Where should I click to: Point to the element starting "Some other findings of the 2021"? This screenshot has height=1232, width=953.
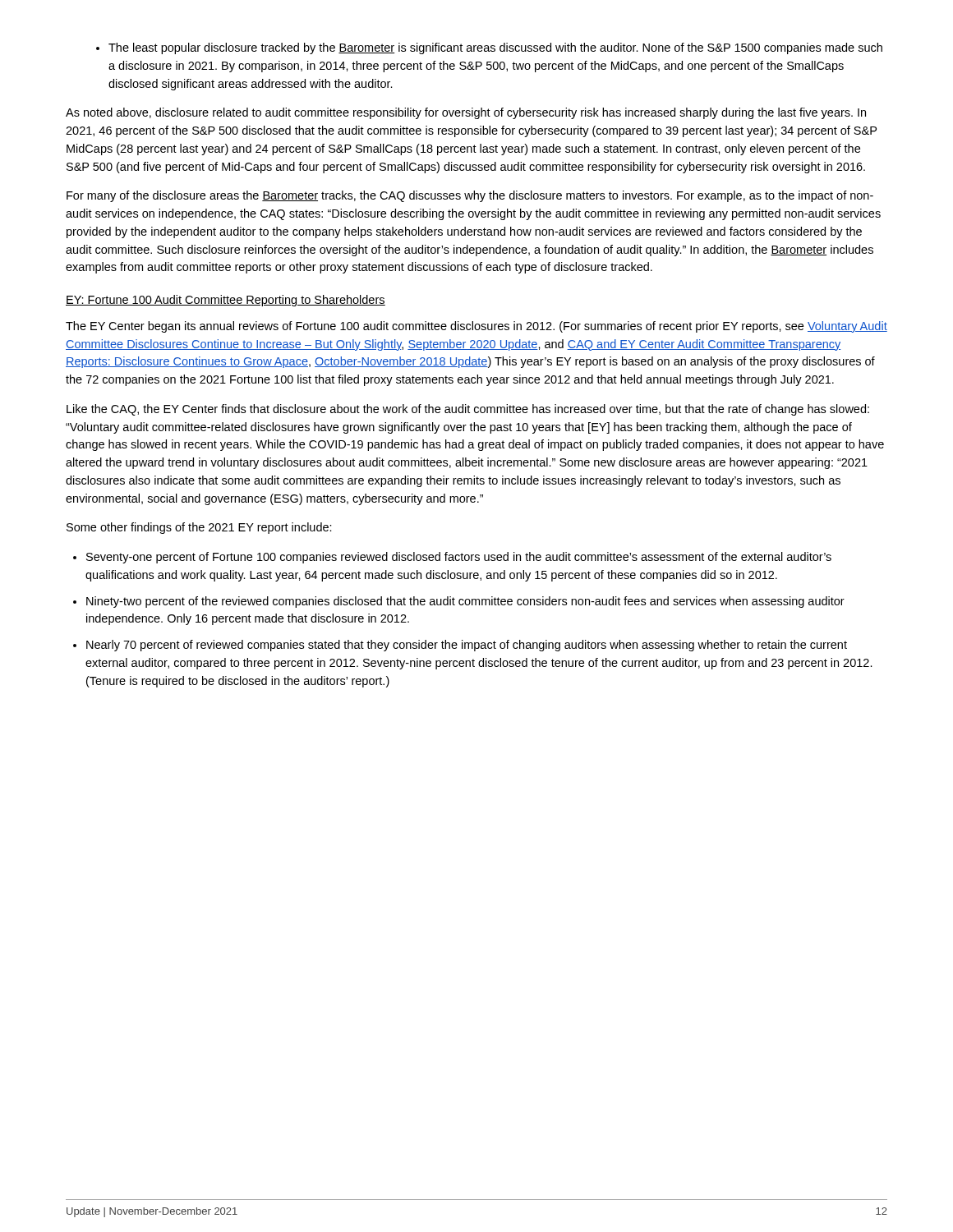[199, 528]
